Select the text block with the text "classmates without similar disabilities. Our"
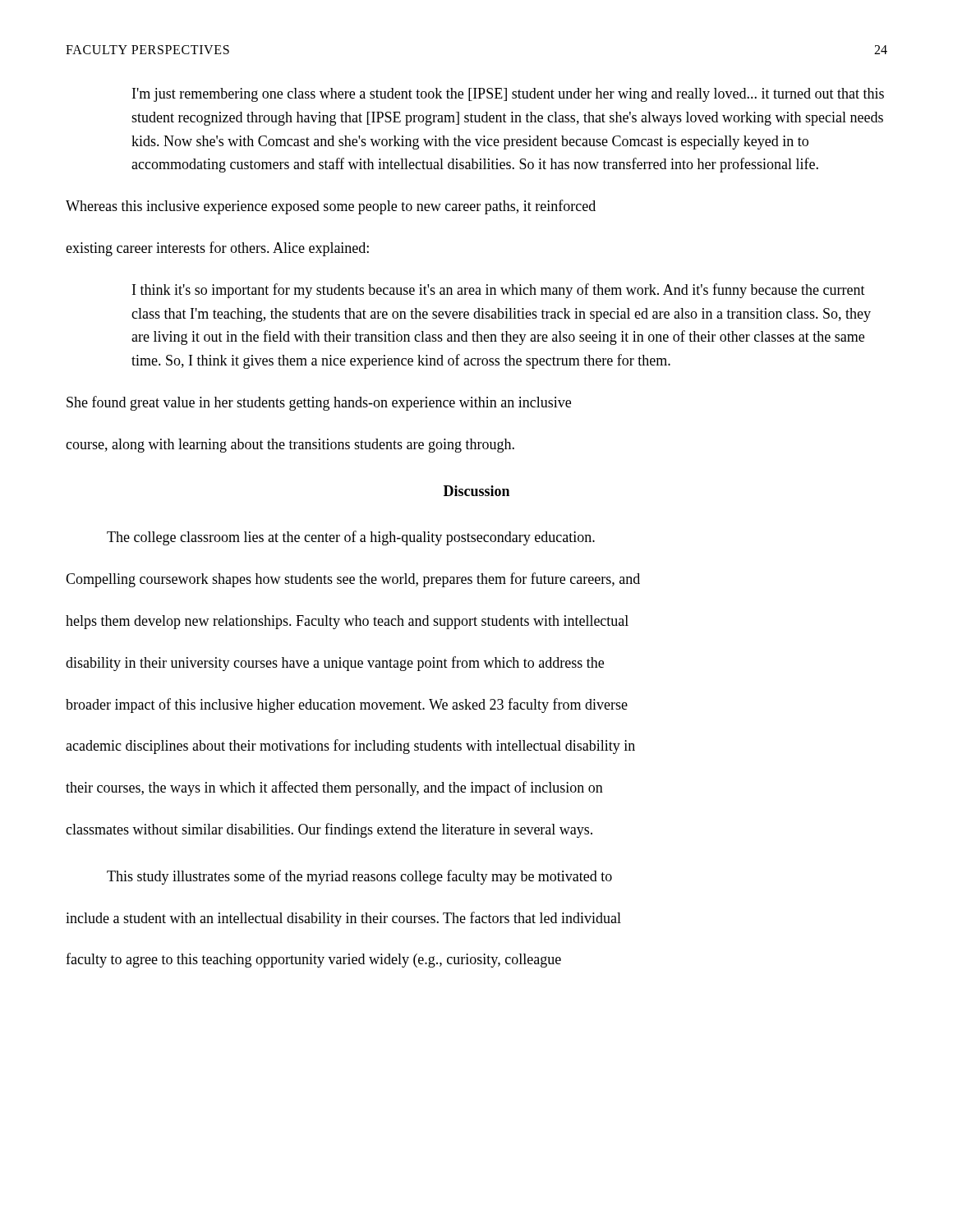The width and height of the screenshot is (953, 1232). (x=476, y=830)
